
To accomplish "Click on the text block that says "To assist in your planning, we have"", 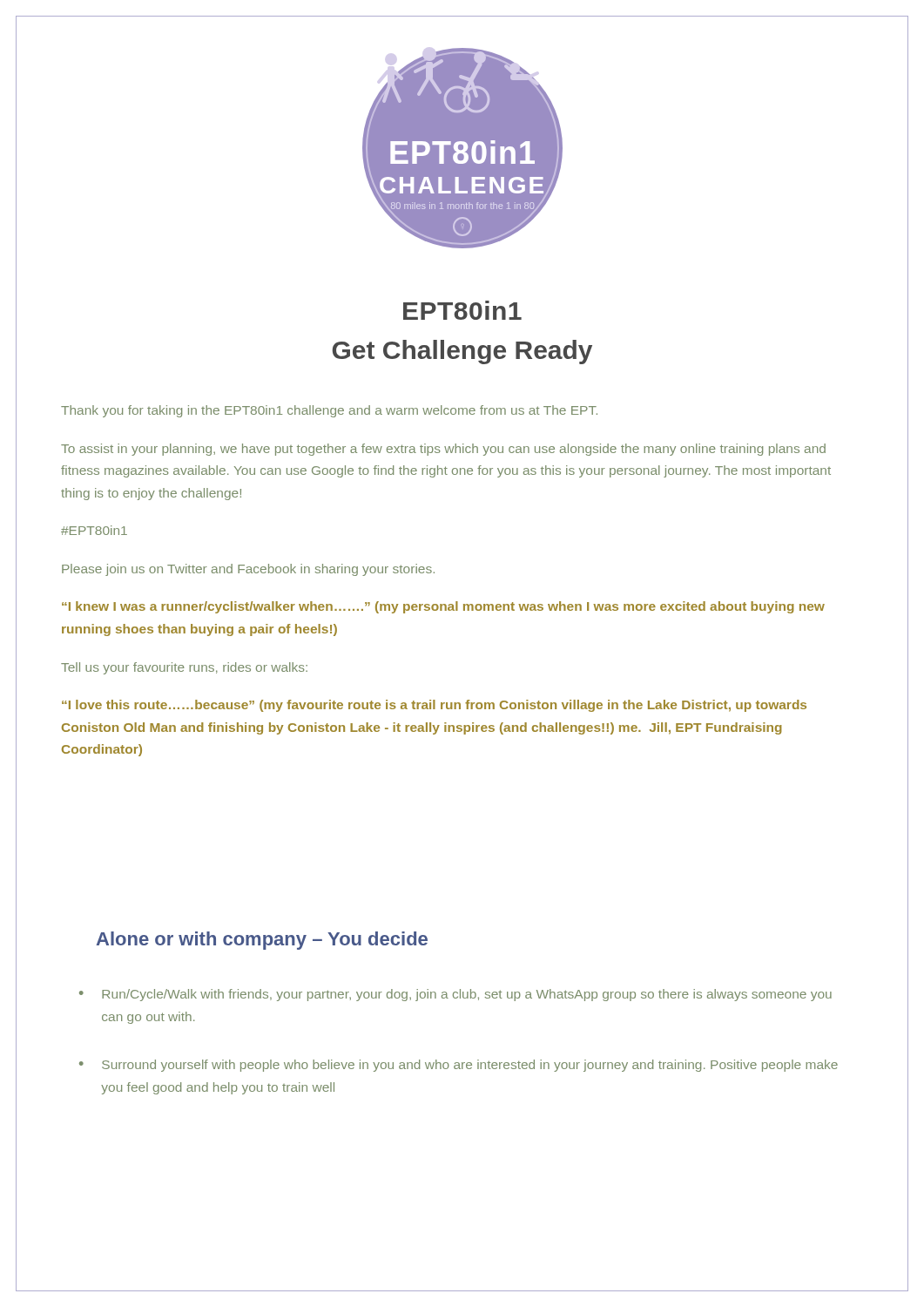I will click(x=446, y=470).
